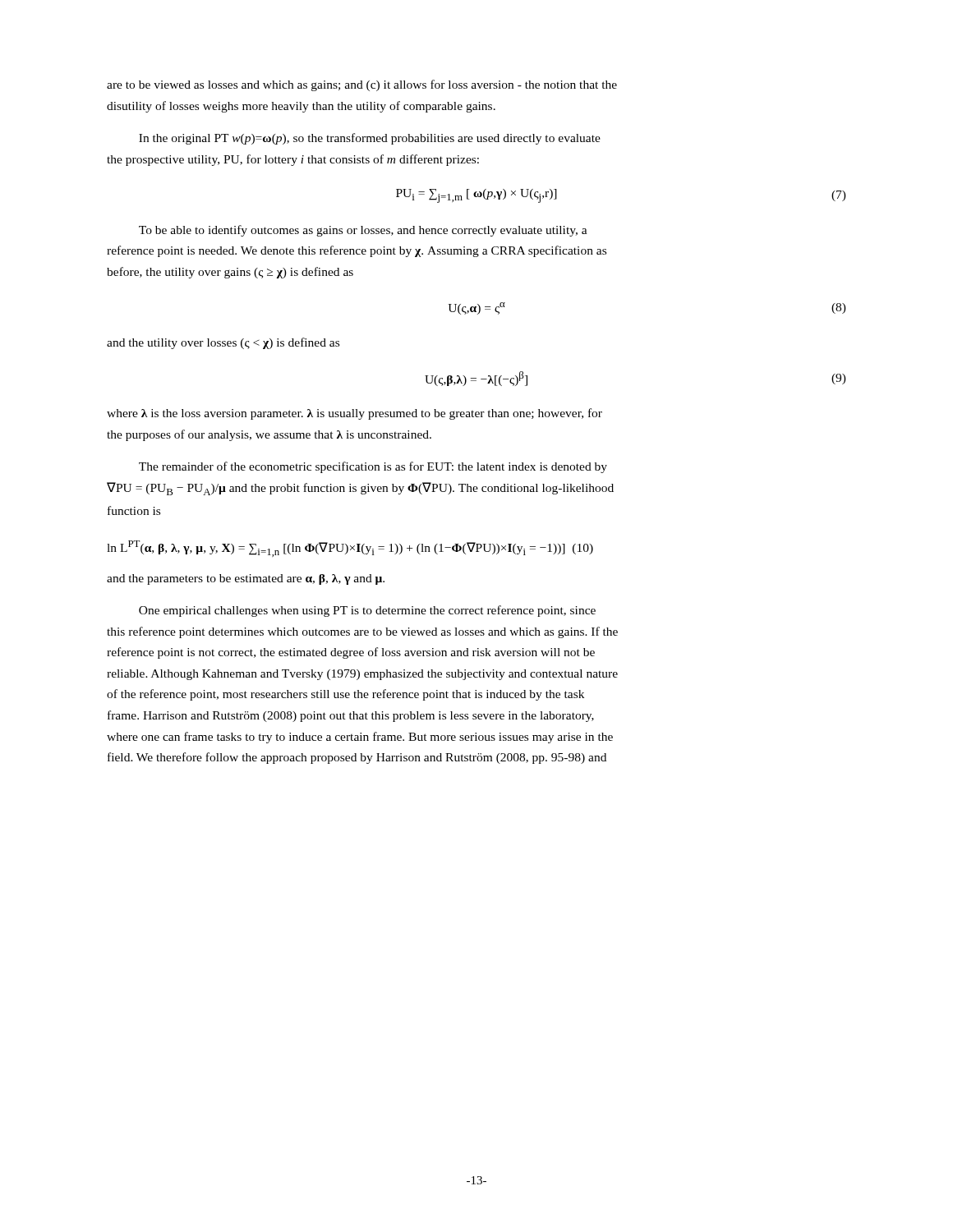
Task: Where is the formula that starts "ln LPT(α, β, λ, γ, μ, y,"?
Action: coord(476,548)
